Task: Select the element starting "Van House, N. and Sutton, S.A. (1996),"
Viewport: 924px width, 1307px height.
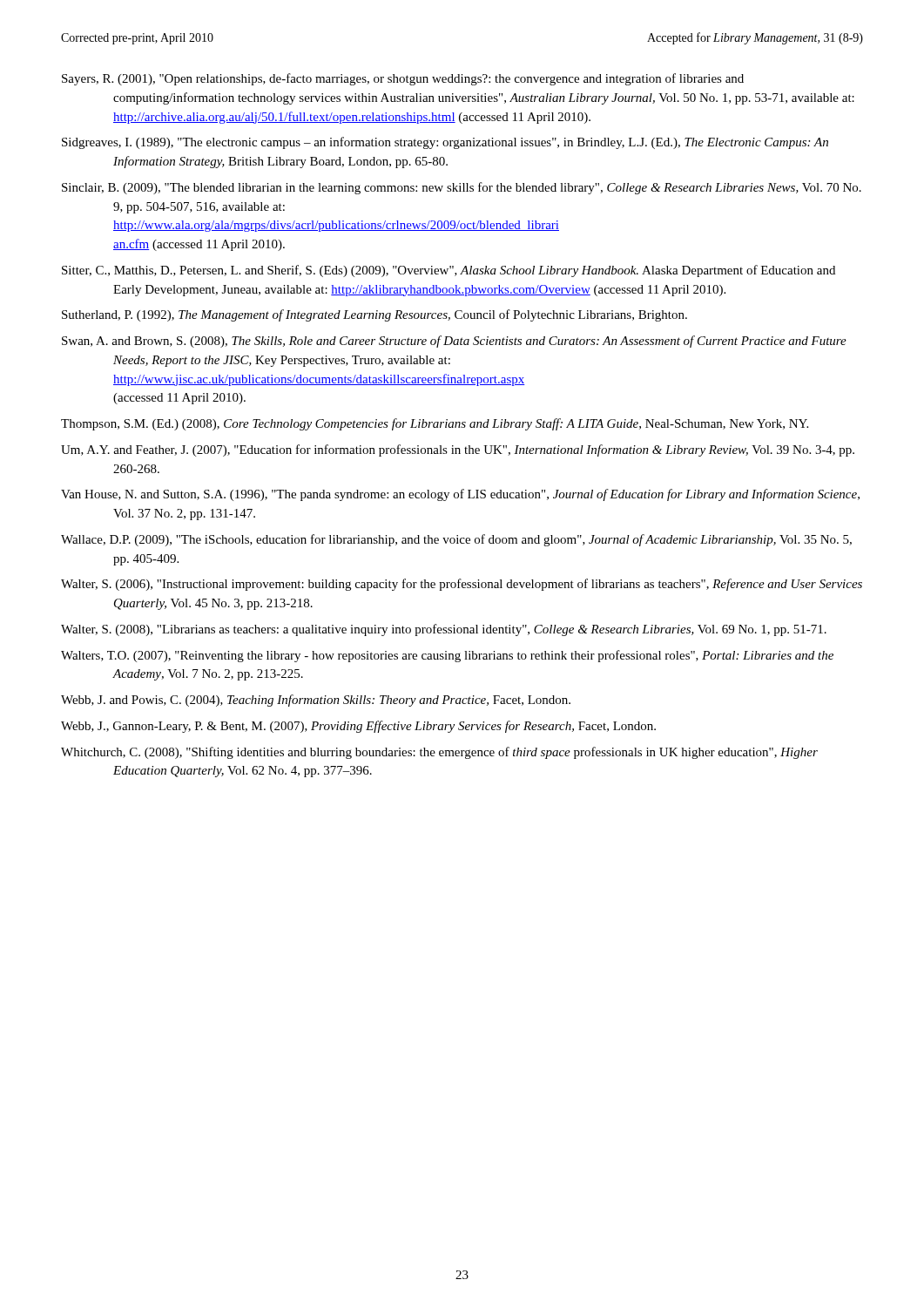Action: 461,504
